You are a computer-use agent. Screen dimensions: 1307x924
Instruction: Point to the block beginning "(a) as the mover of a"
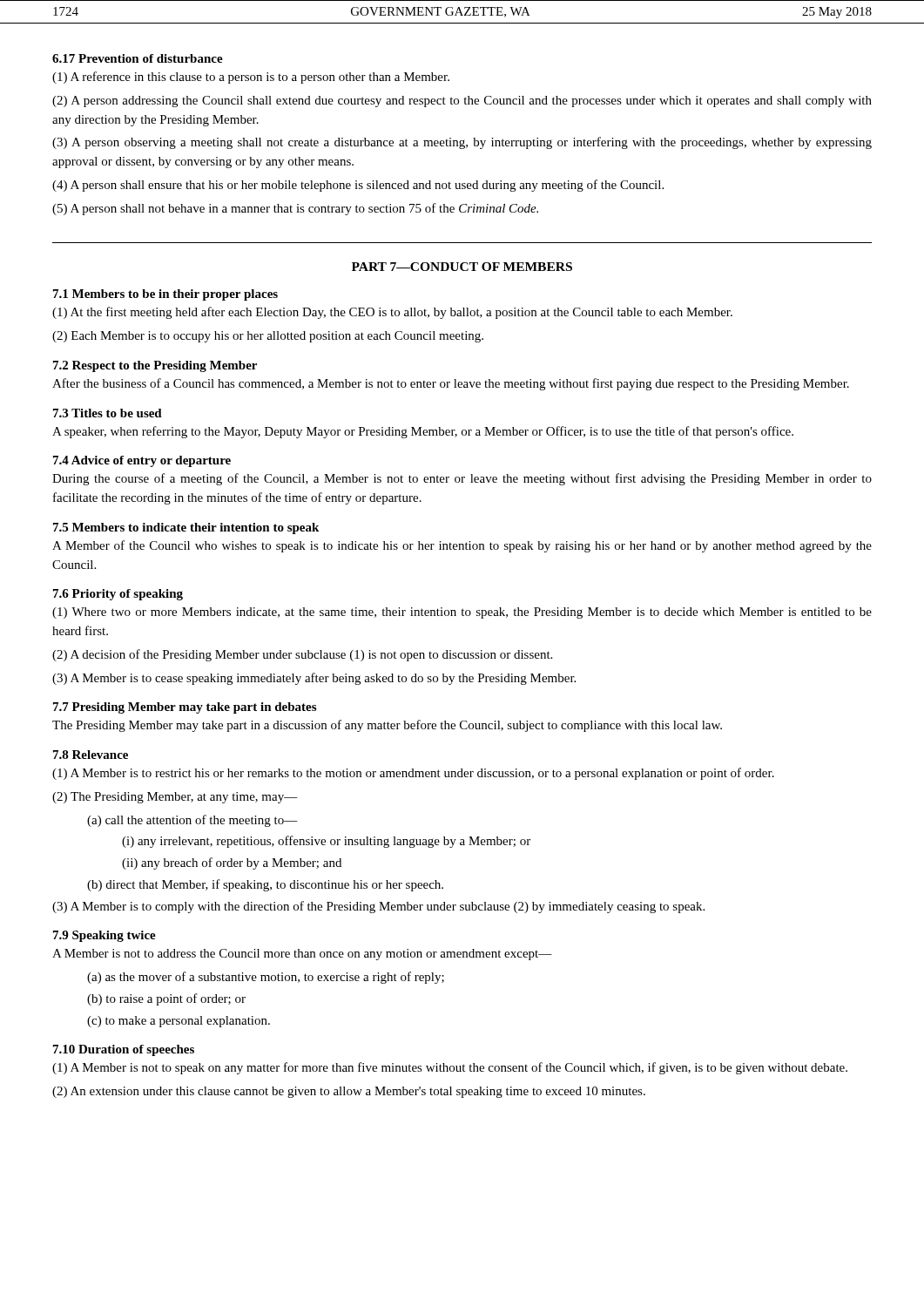pyautogui.click(x=266, y=977)
